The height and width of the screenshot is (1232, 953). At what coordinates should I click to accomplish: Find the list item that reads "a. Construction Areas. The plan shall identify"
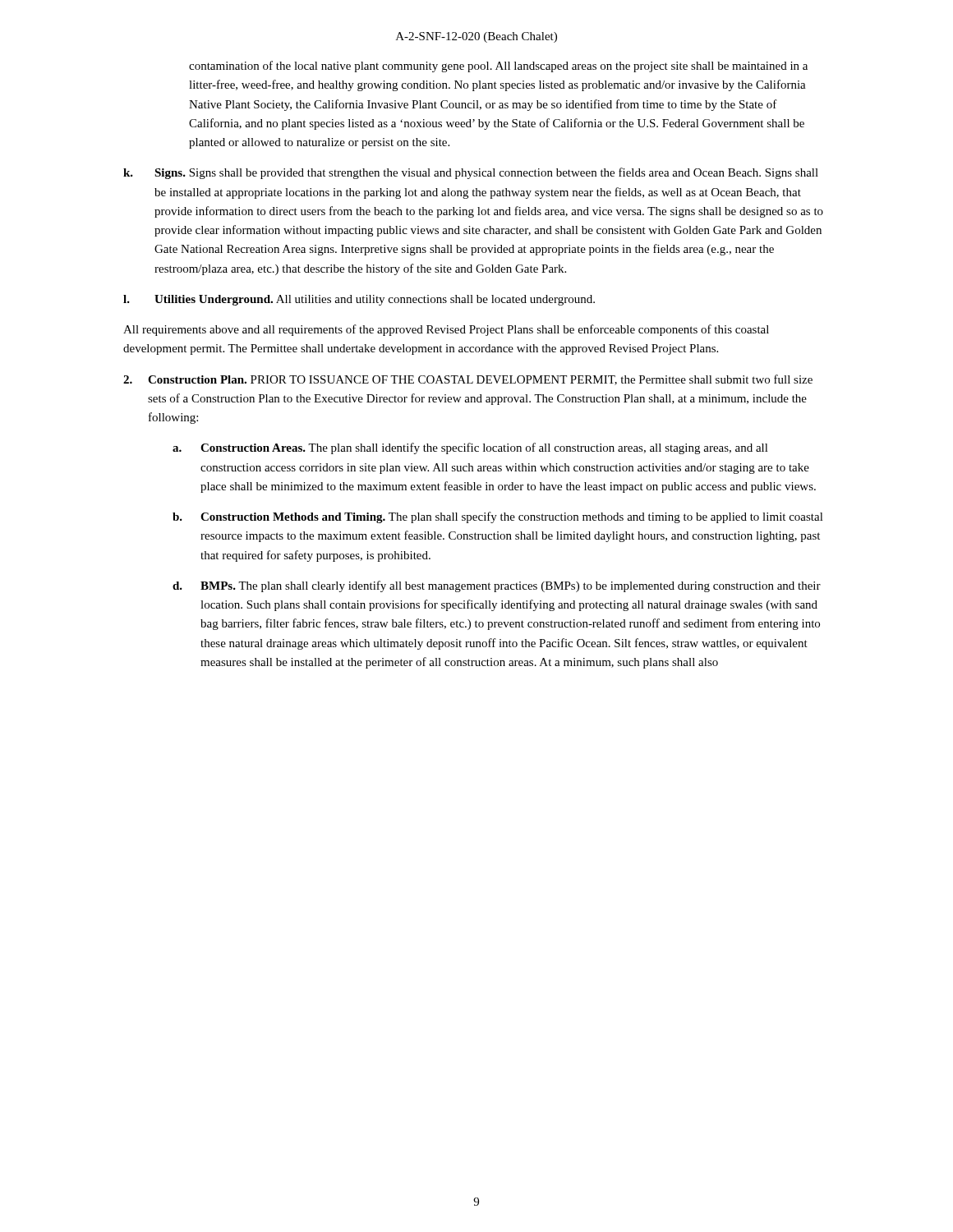click(x=501, y=467)
